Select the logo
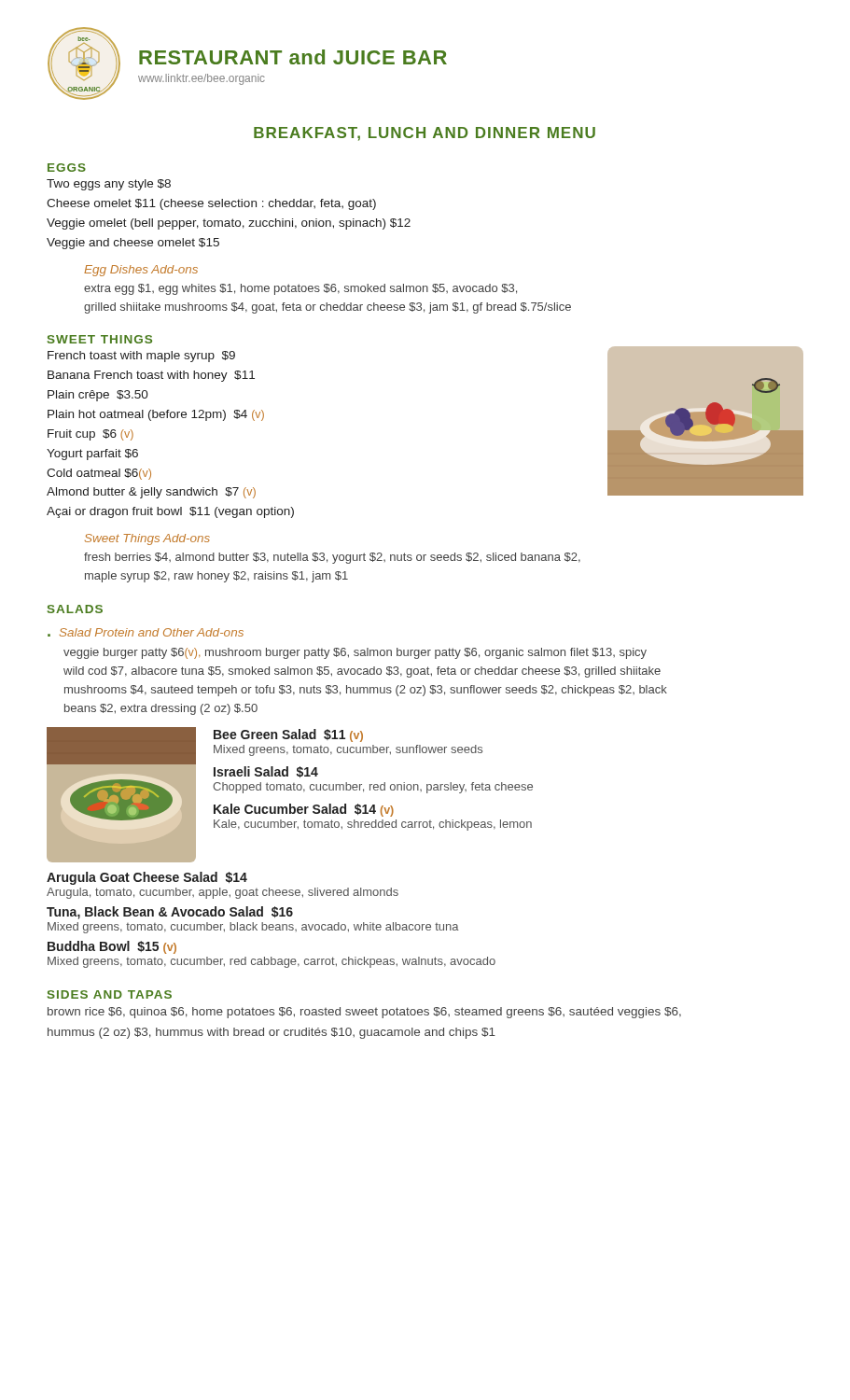The height and width of the screenshot is (1400, 850). (x=84, y=65)
